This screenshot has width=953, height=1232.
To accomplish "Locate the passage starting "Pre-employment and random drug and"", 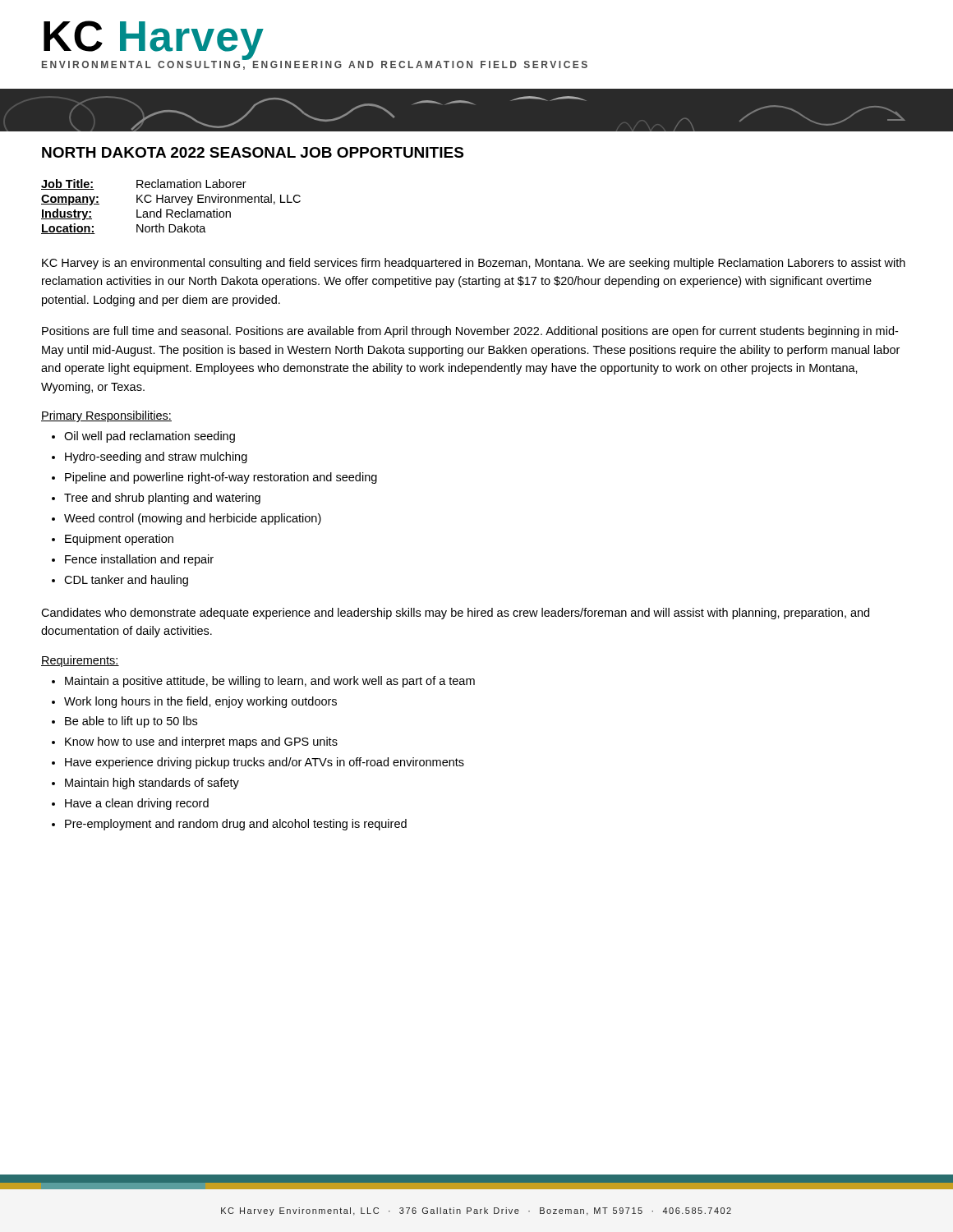I will pyautogui.click(x=236, y=824).
